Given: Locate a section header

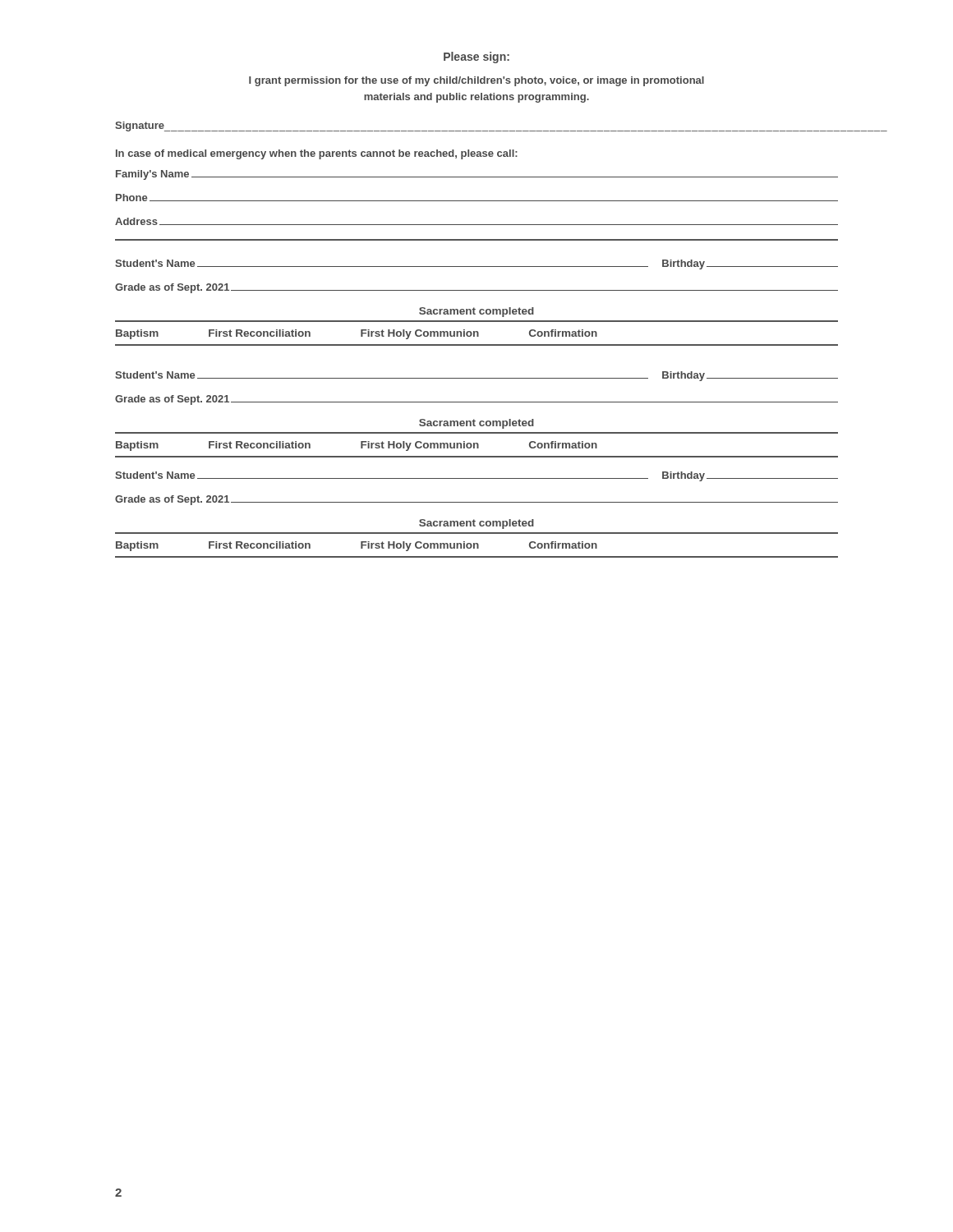Looking at the screenshot, I should (476, 57).
